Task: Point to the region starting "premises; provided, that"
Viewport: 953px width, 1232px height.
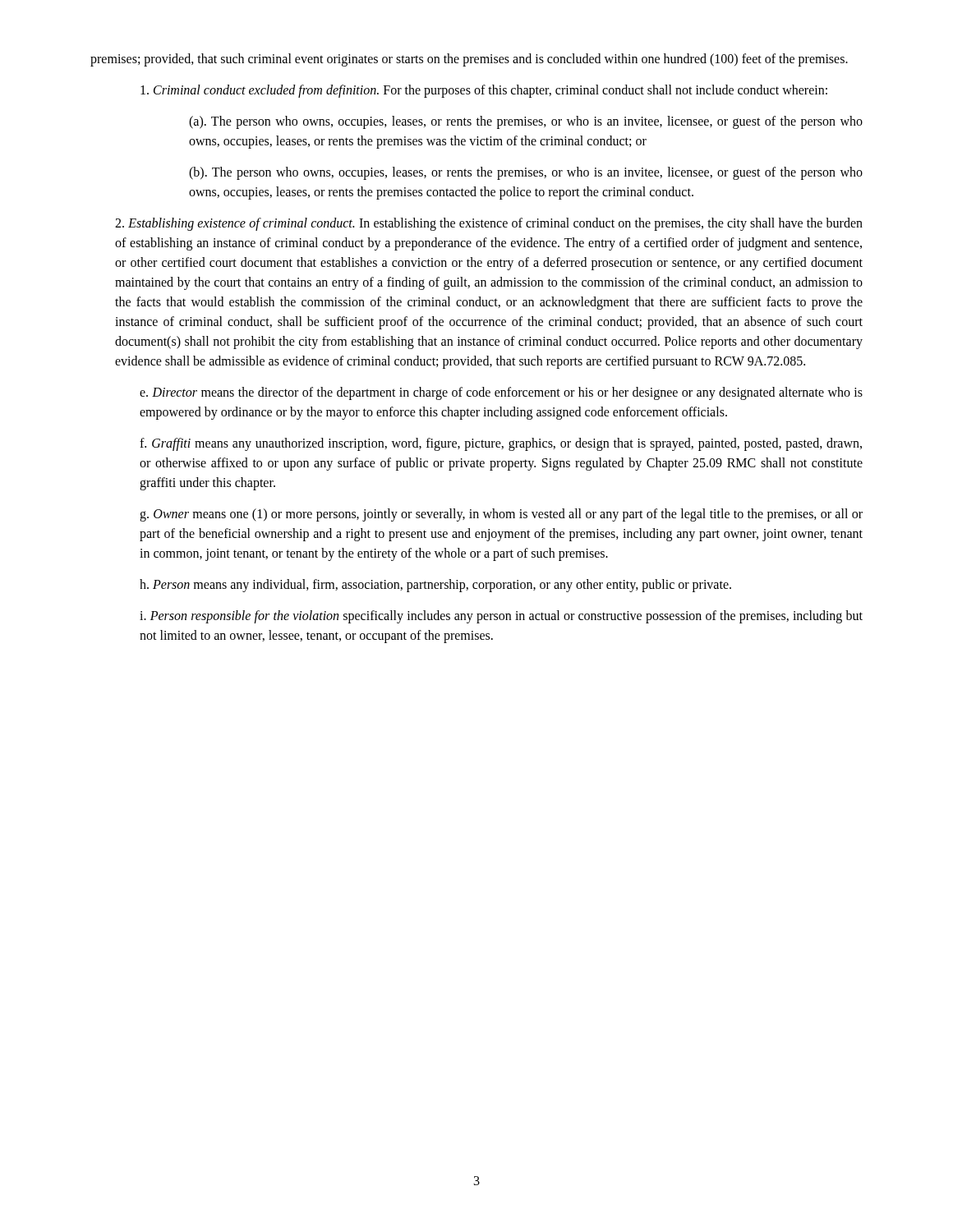Action: click(x=469, y=59)
